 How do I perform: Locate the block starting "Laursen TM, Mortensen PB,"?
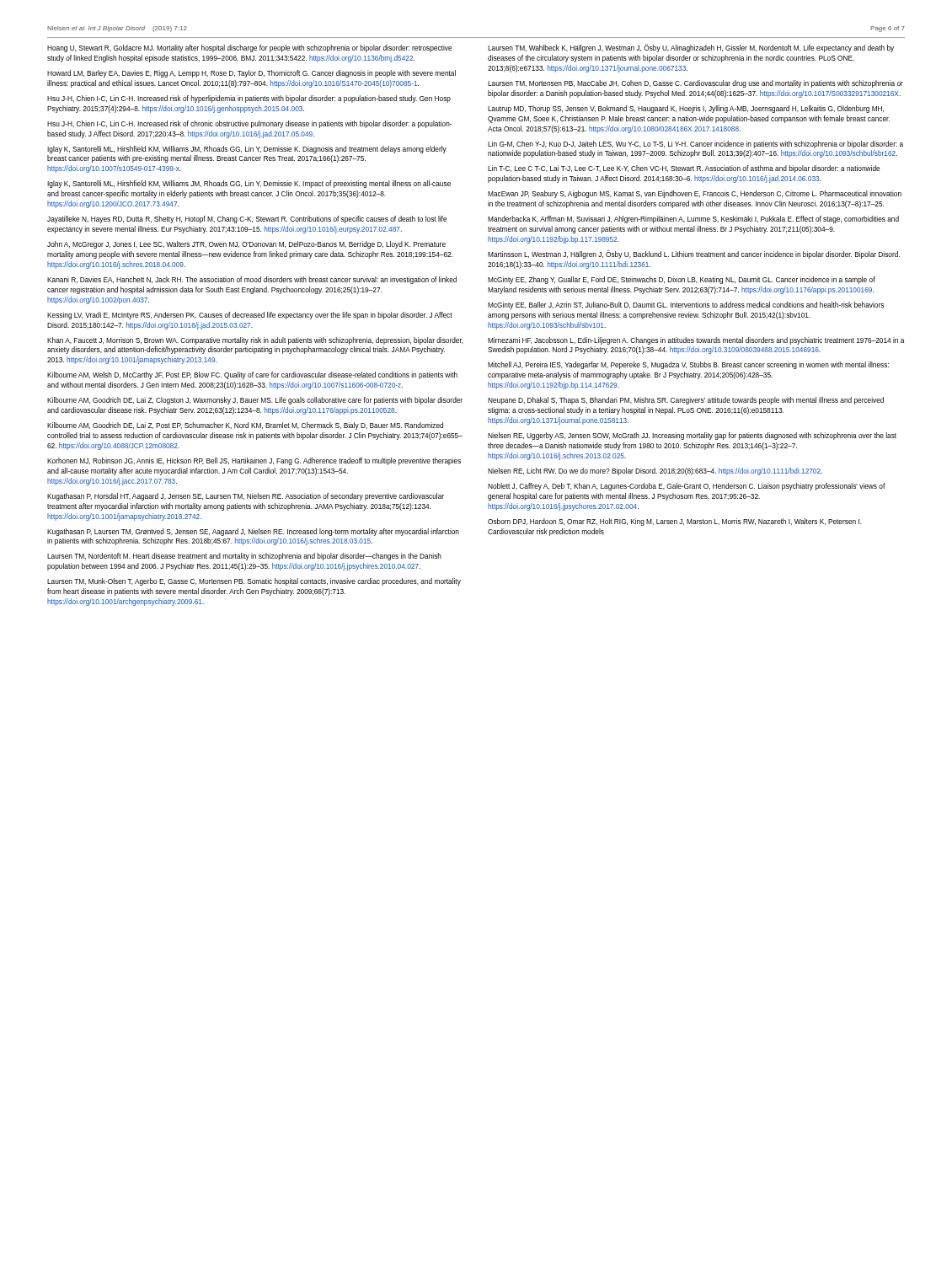click(x=695, y=88)
